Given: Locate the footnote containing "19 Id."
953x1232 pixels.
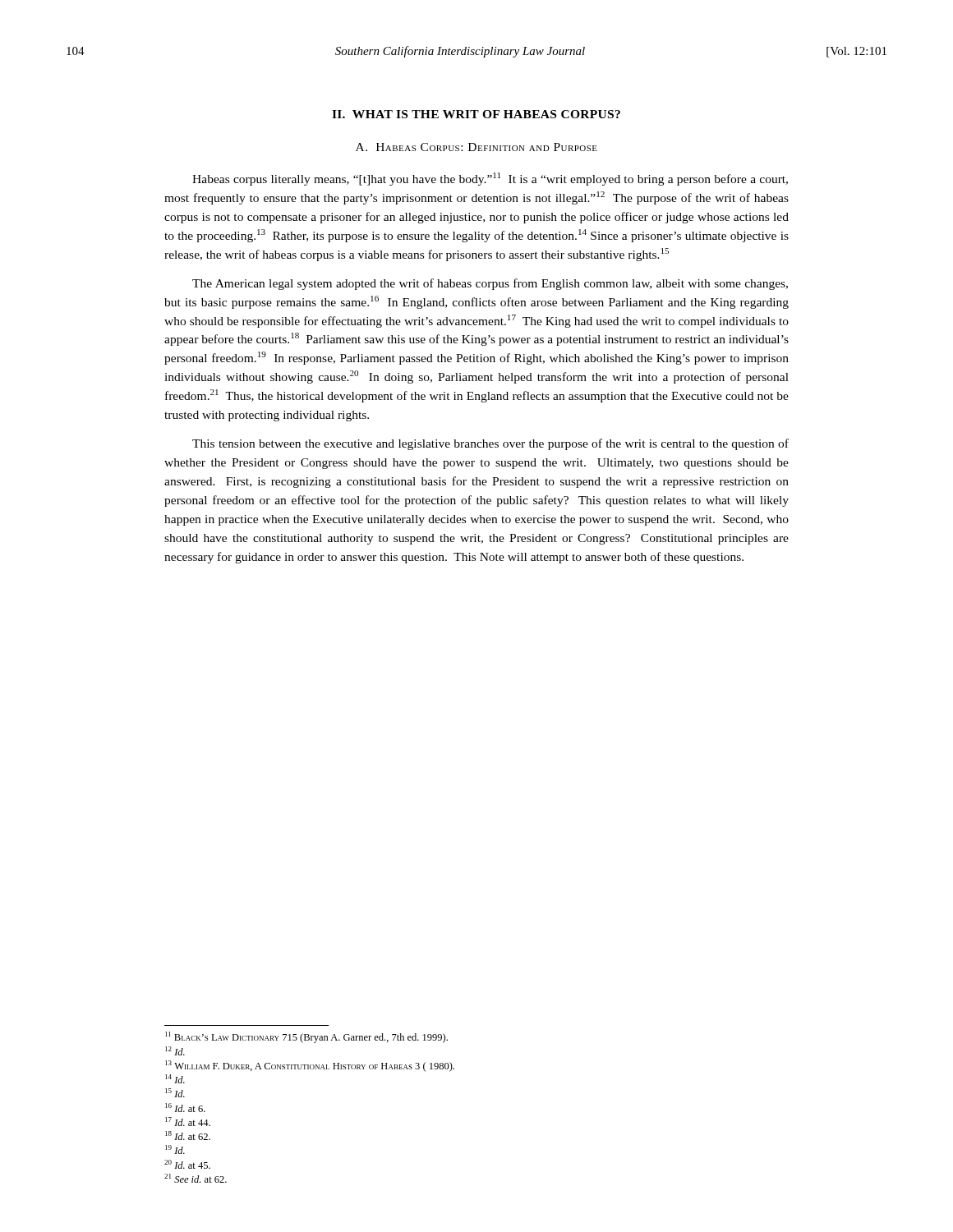Looking at the screenshot, I should pyautogui.click(x=175, y=1150).
